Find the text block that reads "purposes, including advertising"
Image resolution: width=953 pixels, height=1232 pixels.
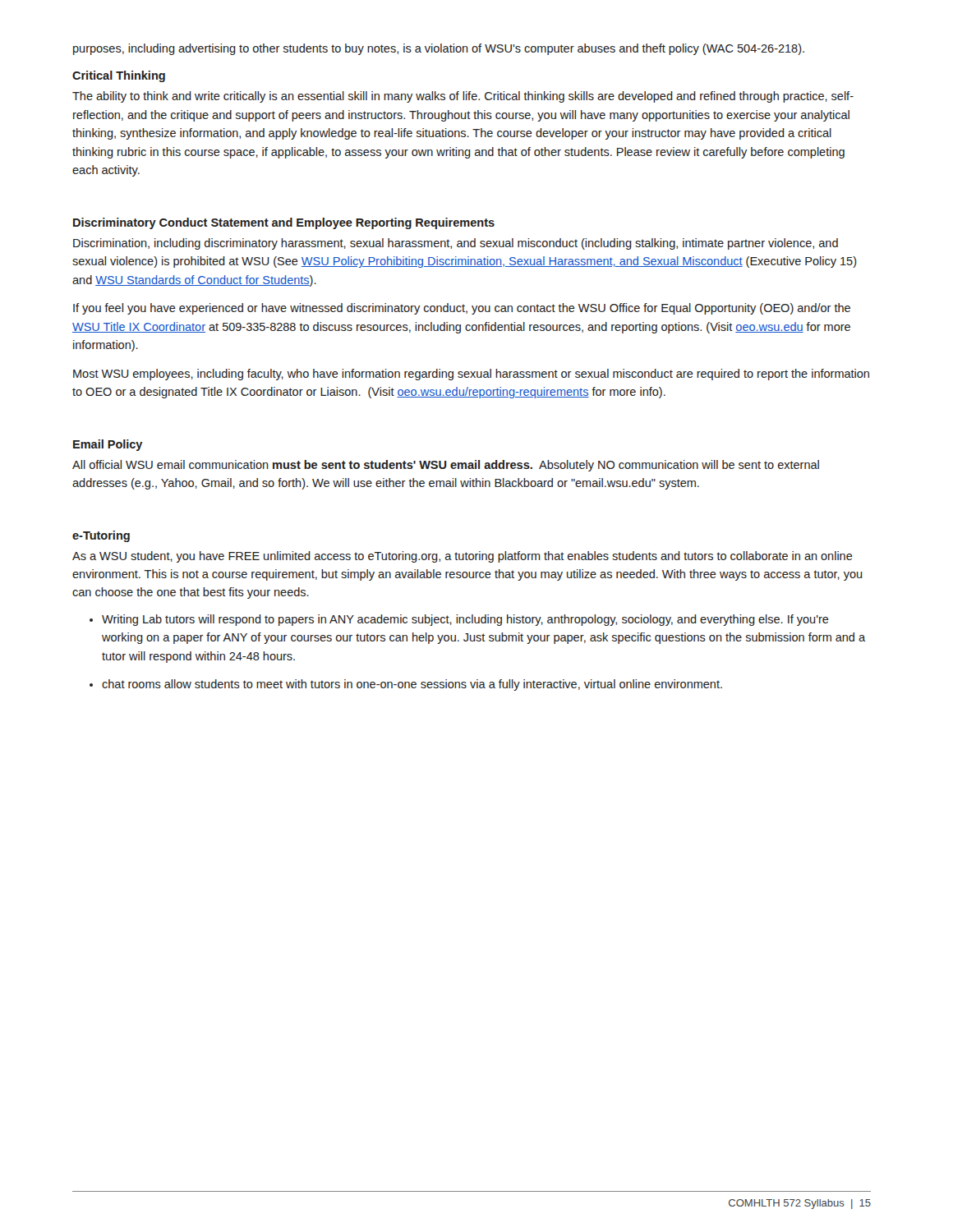tap(472, 49)
